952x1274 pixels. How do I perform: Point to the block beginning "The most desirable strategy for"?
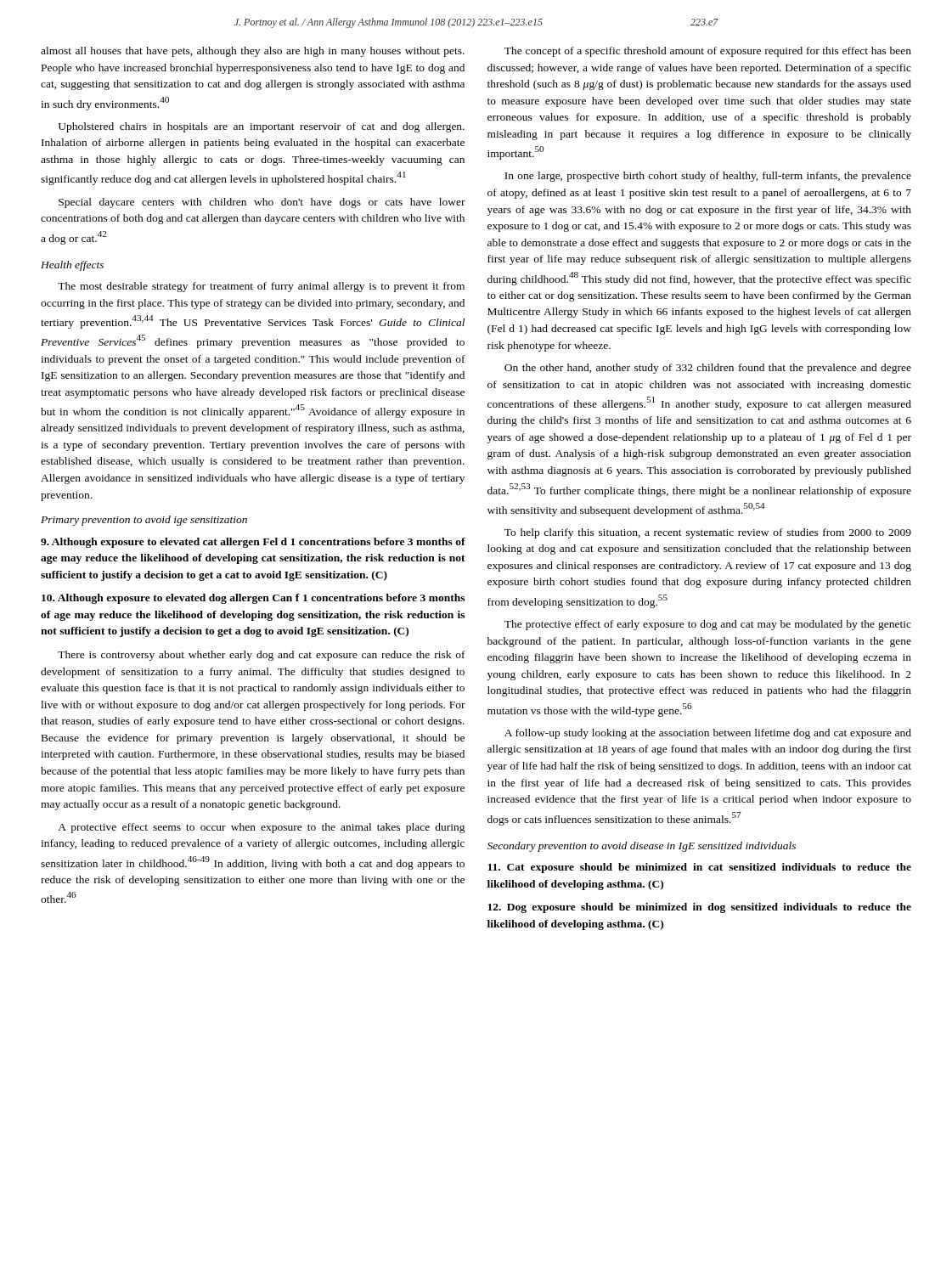pos(253,390)
